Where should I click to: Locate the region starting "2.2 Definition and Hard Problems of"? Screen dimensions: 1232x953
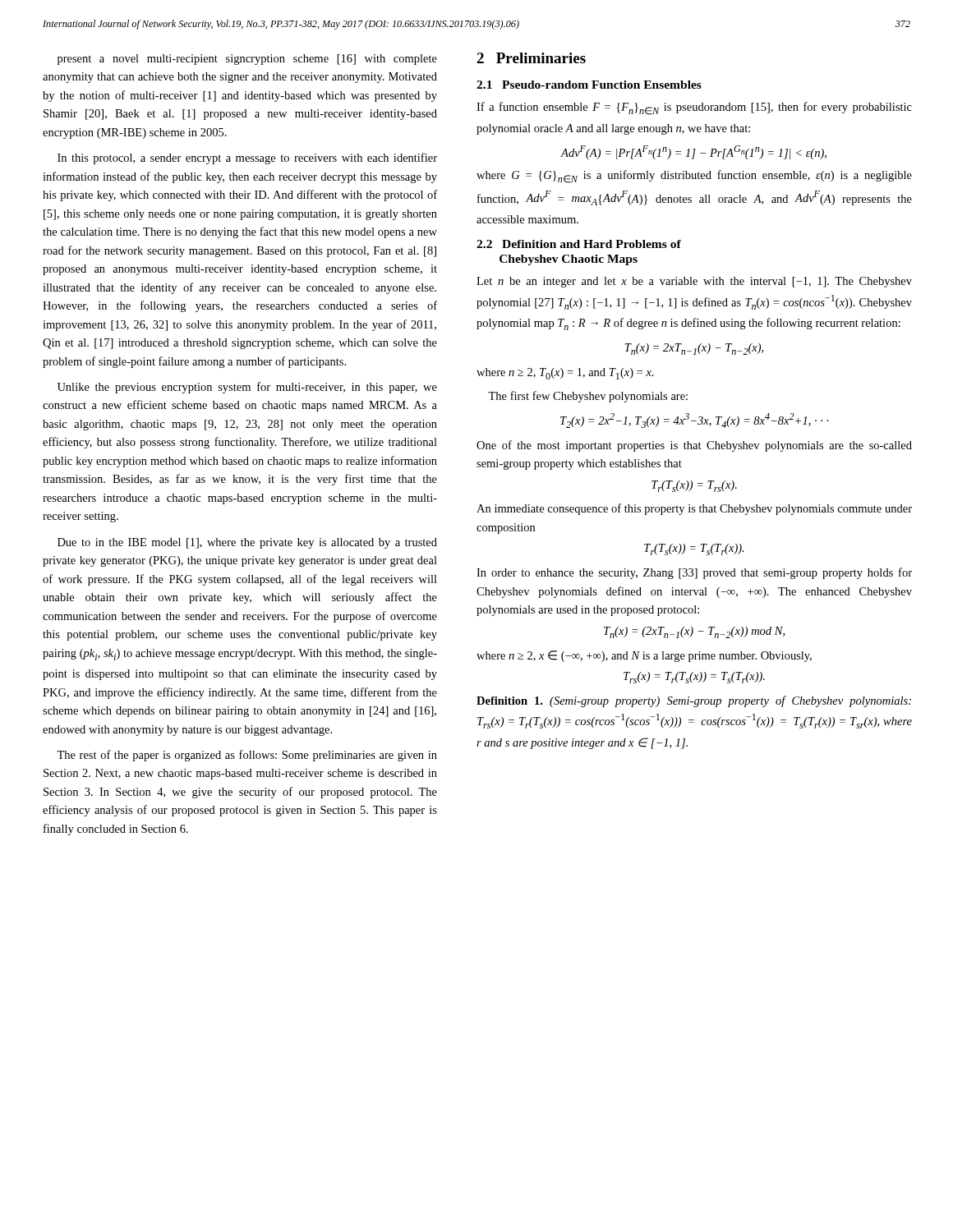coord(579,251)
